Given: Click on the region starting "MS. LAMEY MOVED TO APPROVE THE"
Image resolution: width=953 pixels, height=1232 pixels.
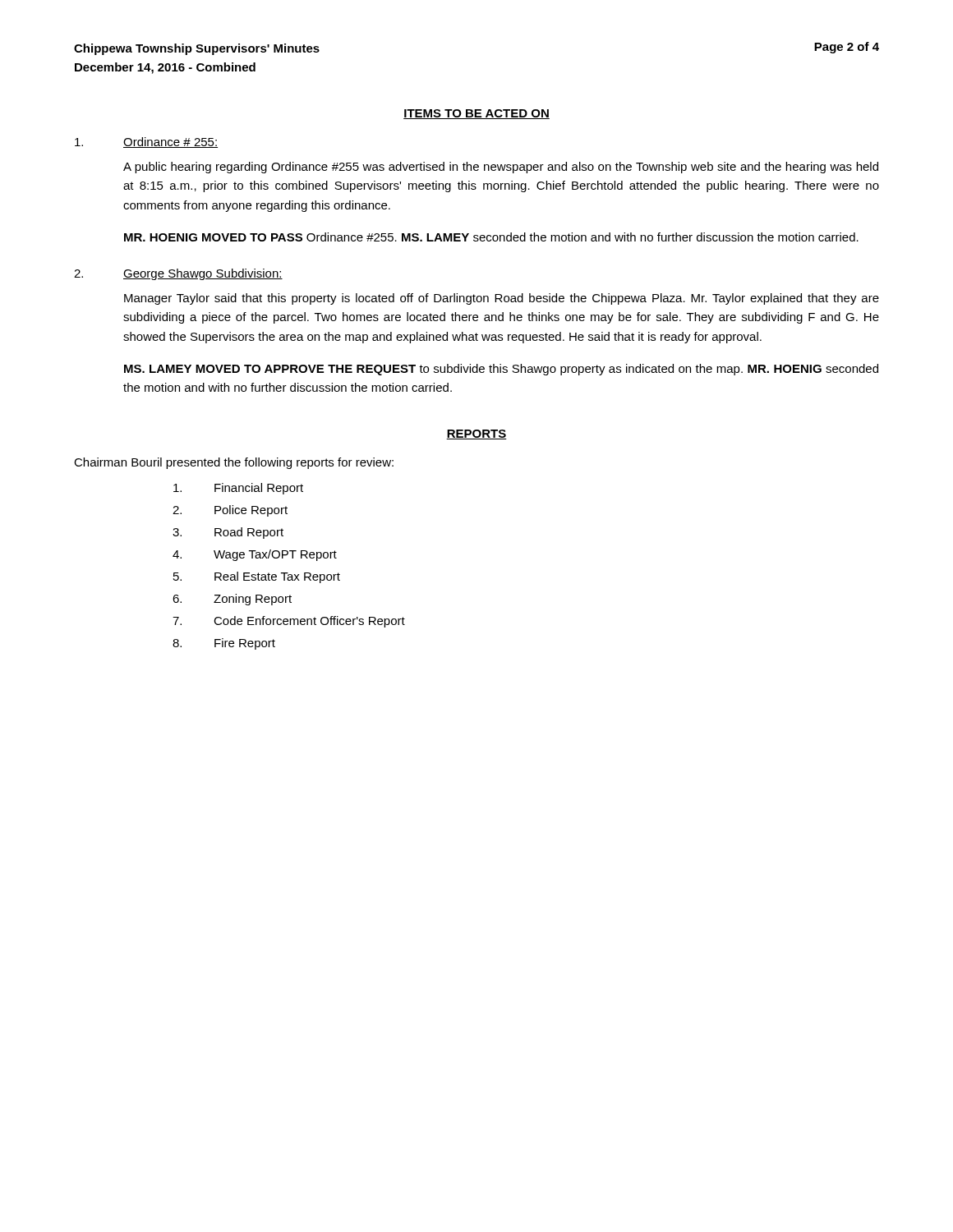Looking at the screenshot, I should (501, 378).
